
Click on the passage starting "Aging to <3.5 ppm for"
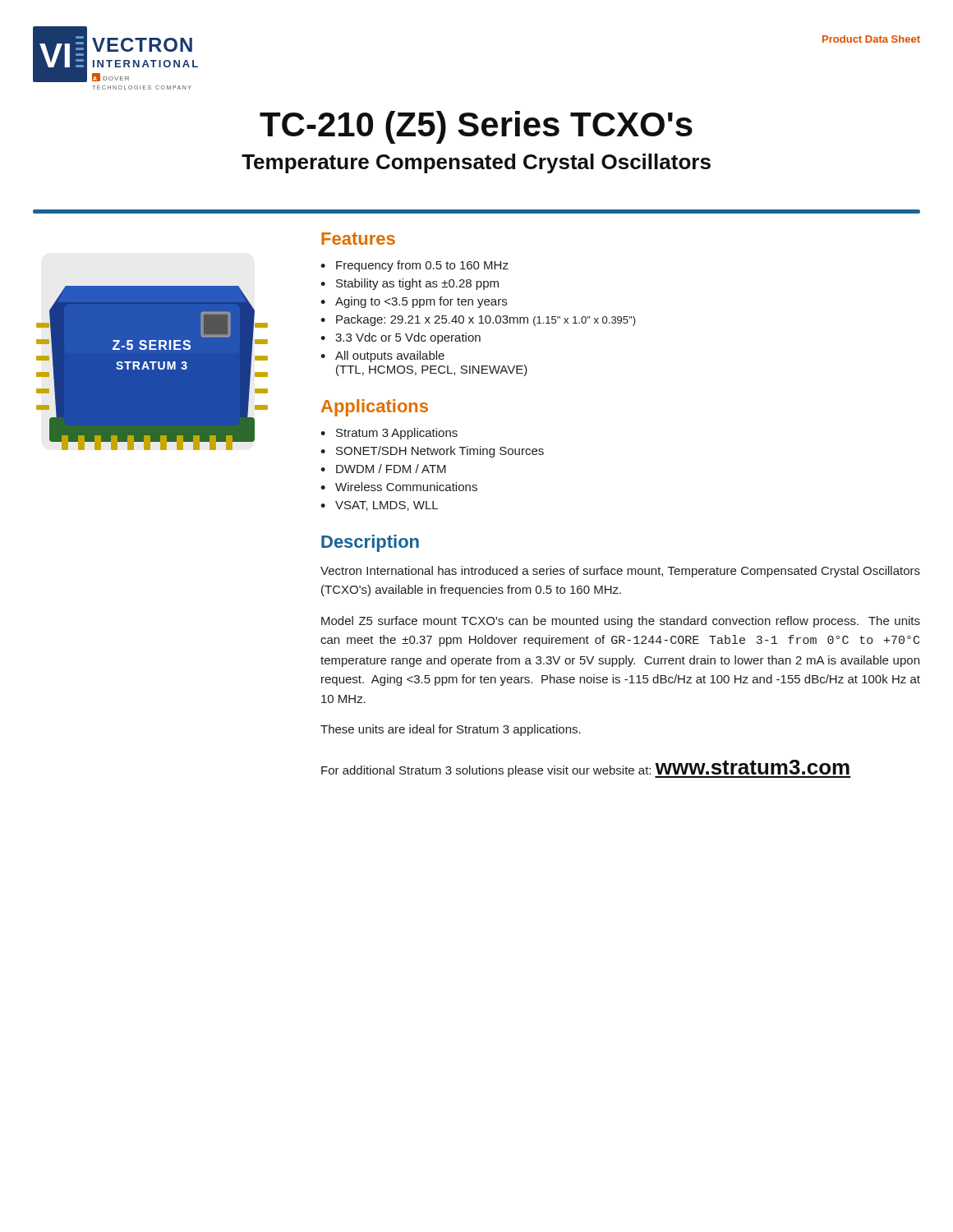click(421, 301)
